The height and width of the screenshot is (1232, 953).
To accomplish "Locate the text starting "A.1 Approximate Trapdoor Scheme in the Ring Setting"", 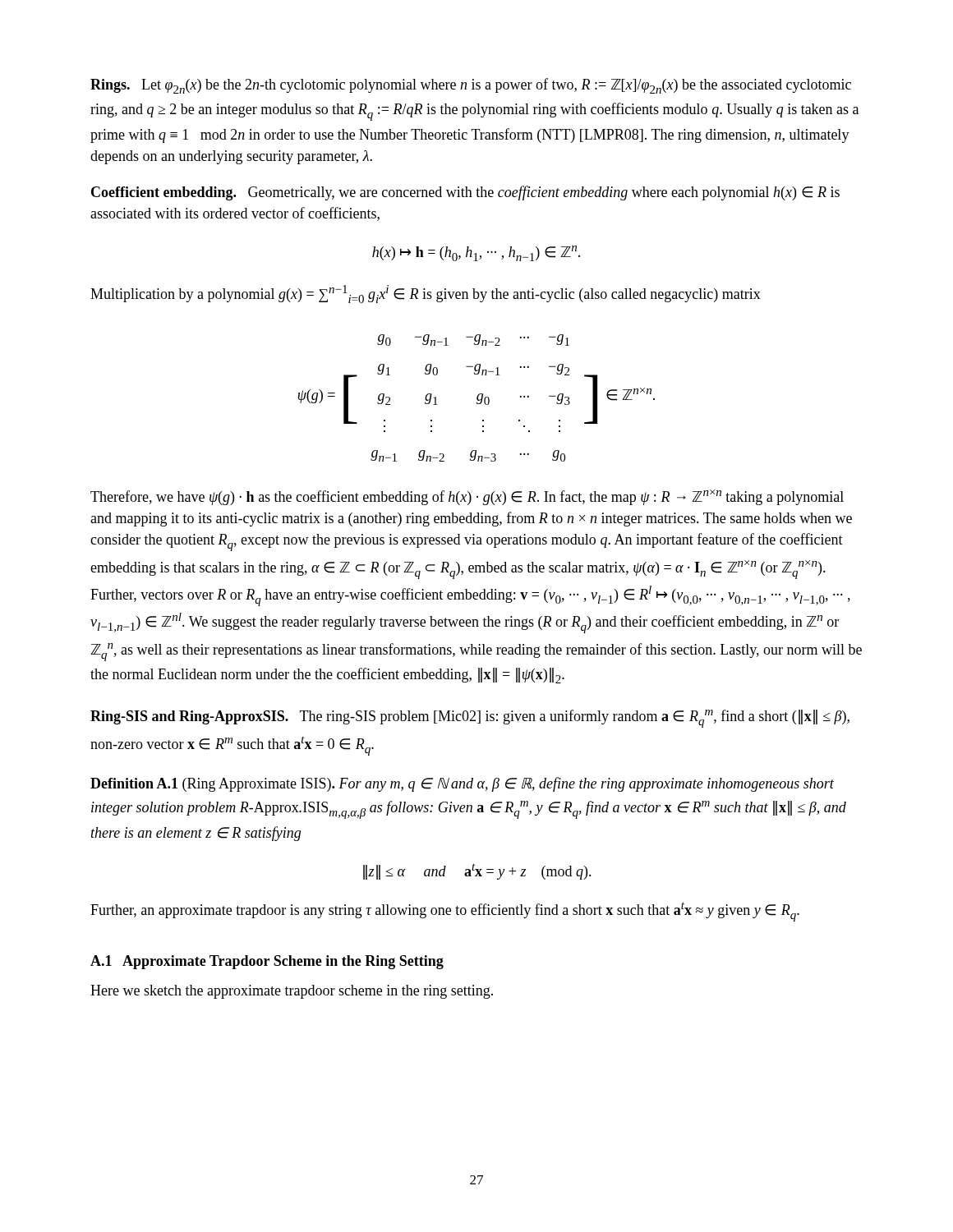I will coord(267,961).
